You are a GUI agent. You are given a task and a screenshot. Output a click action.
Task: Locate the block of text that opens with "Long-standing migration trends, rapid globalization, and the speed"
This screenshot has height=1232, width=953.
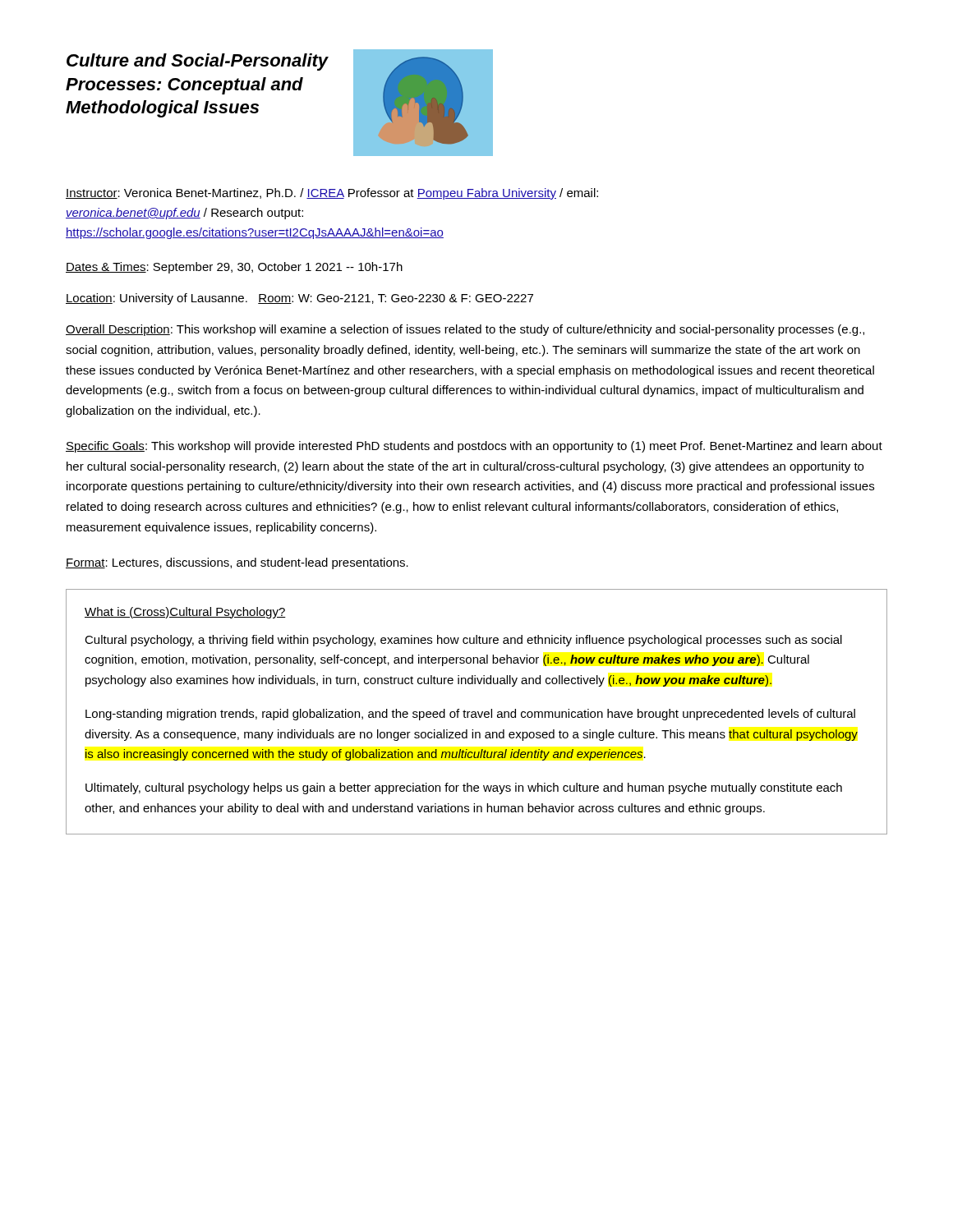coord(471,733)
